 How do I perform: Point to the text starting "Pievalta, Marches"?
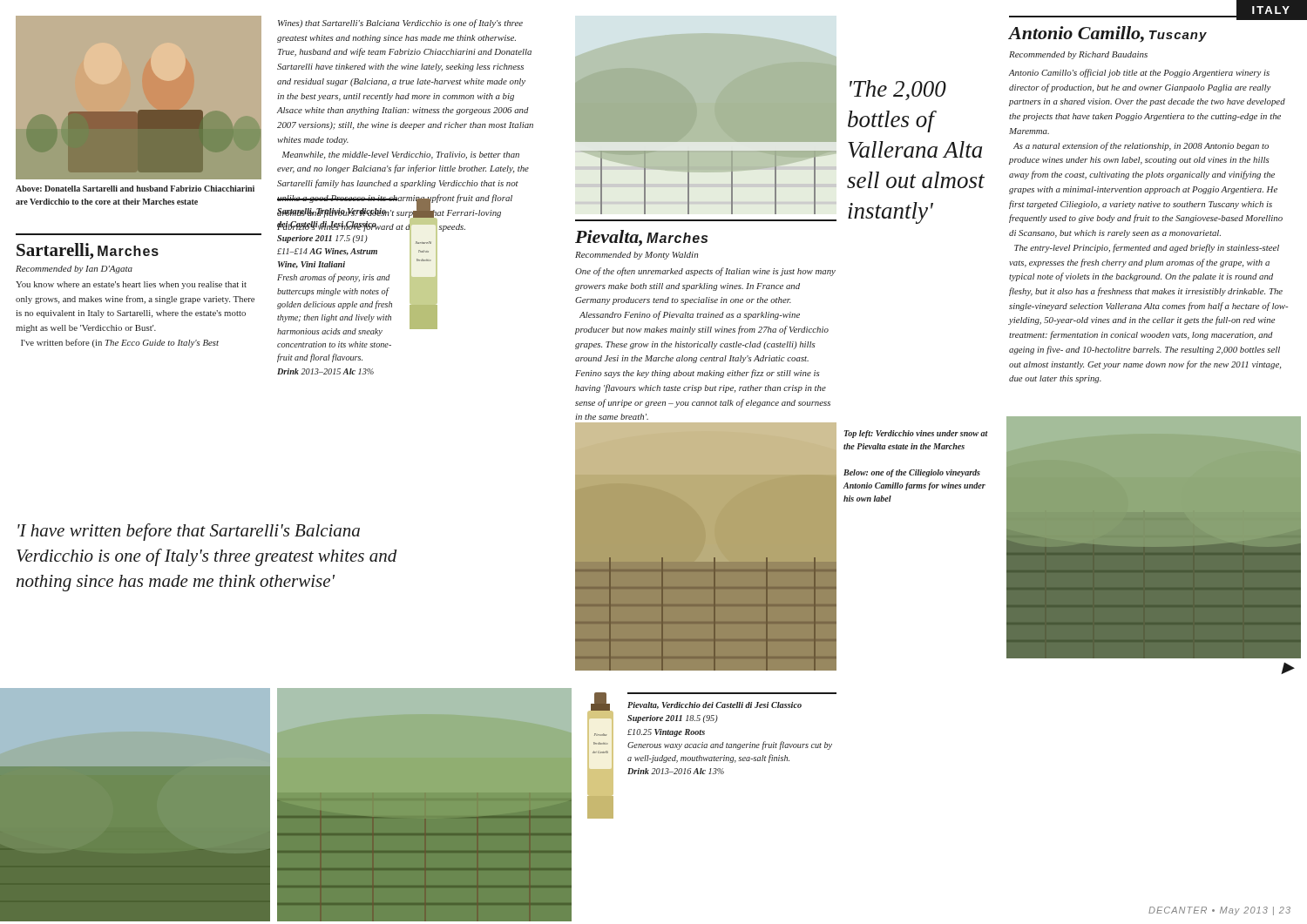click(642, 236)
